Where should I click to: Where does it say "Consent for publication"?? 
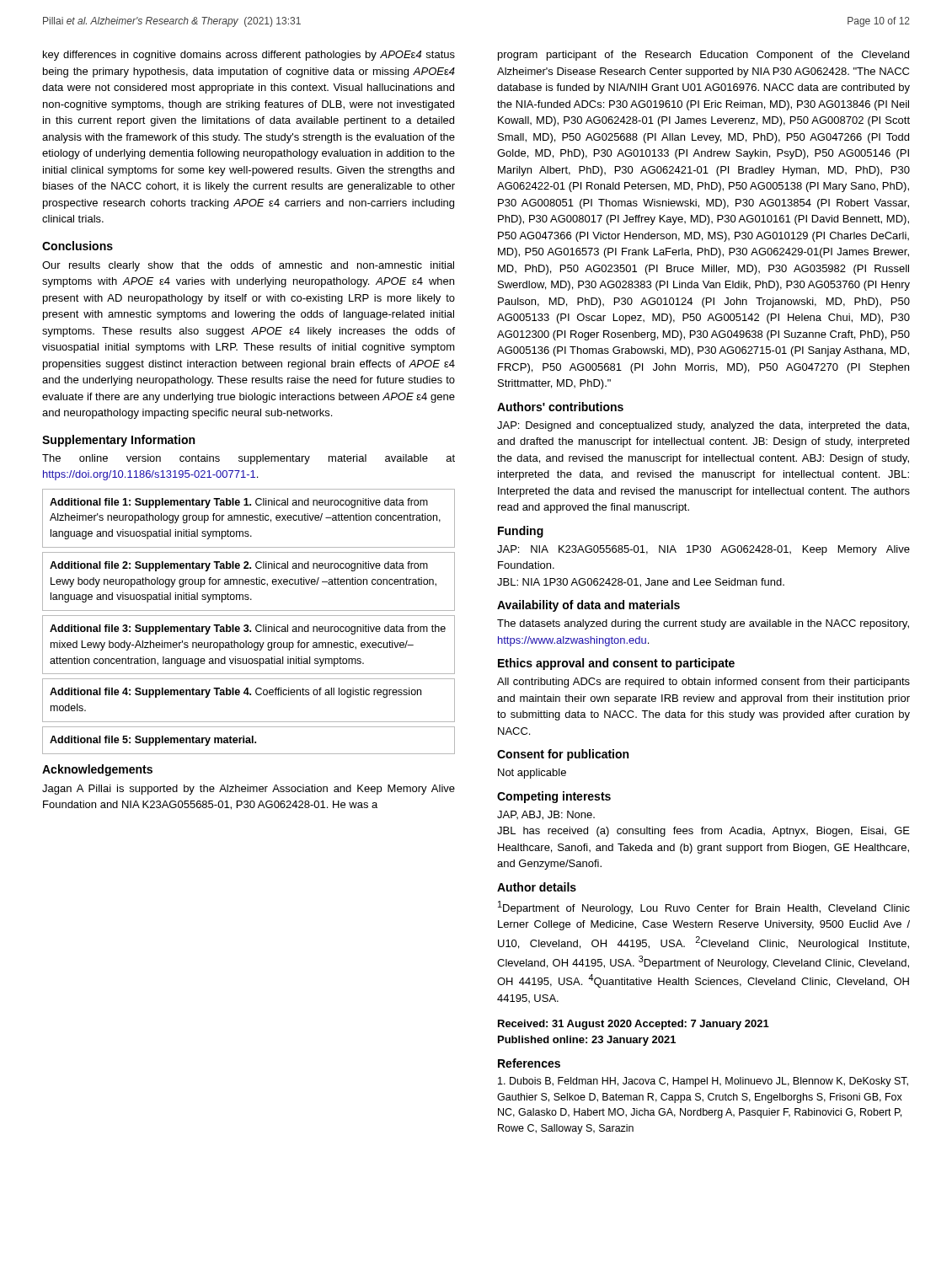563,754
